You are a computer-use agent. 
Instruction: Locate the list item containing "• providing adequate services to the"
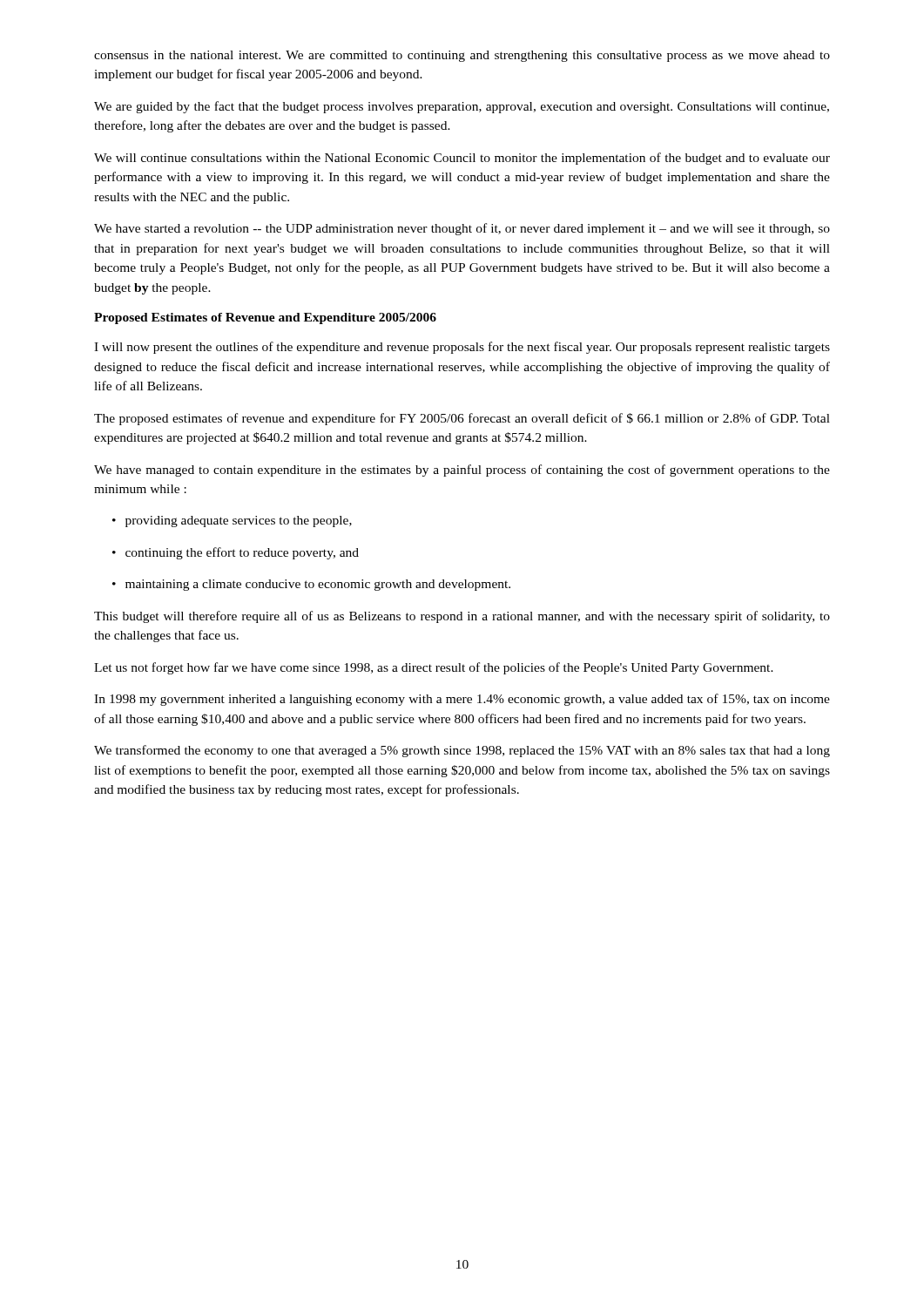pyautogui.click(x=232, y=521)
